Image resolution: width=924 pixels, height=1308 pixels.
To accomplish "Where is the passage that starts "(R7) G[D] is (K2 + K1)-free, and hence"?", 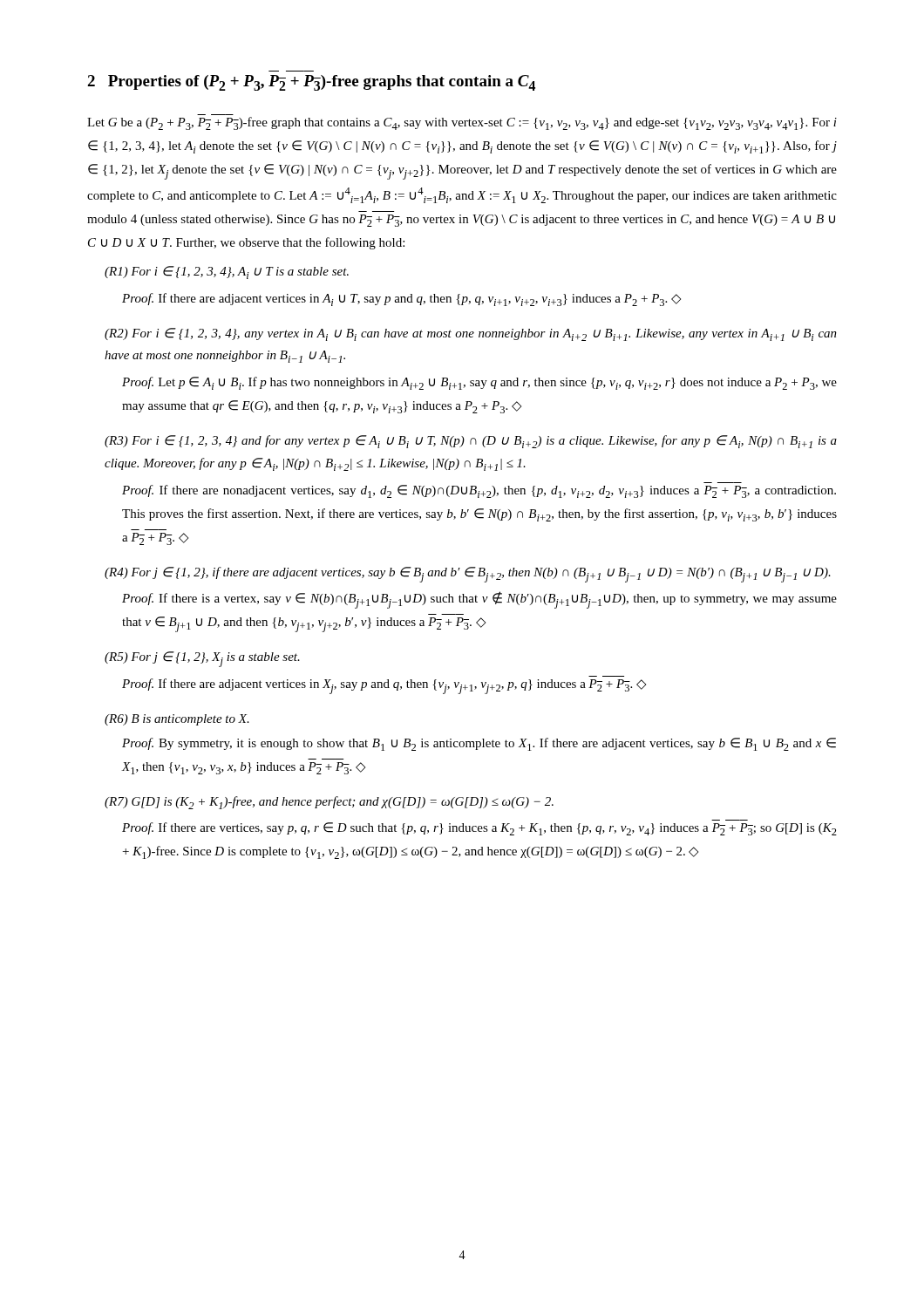I will [471, 828].
